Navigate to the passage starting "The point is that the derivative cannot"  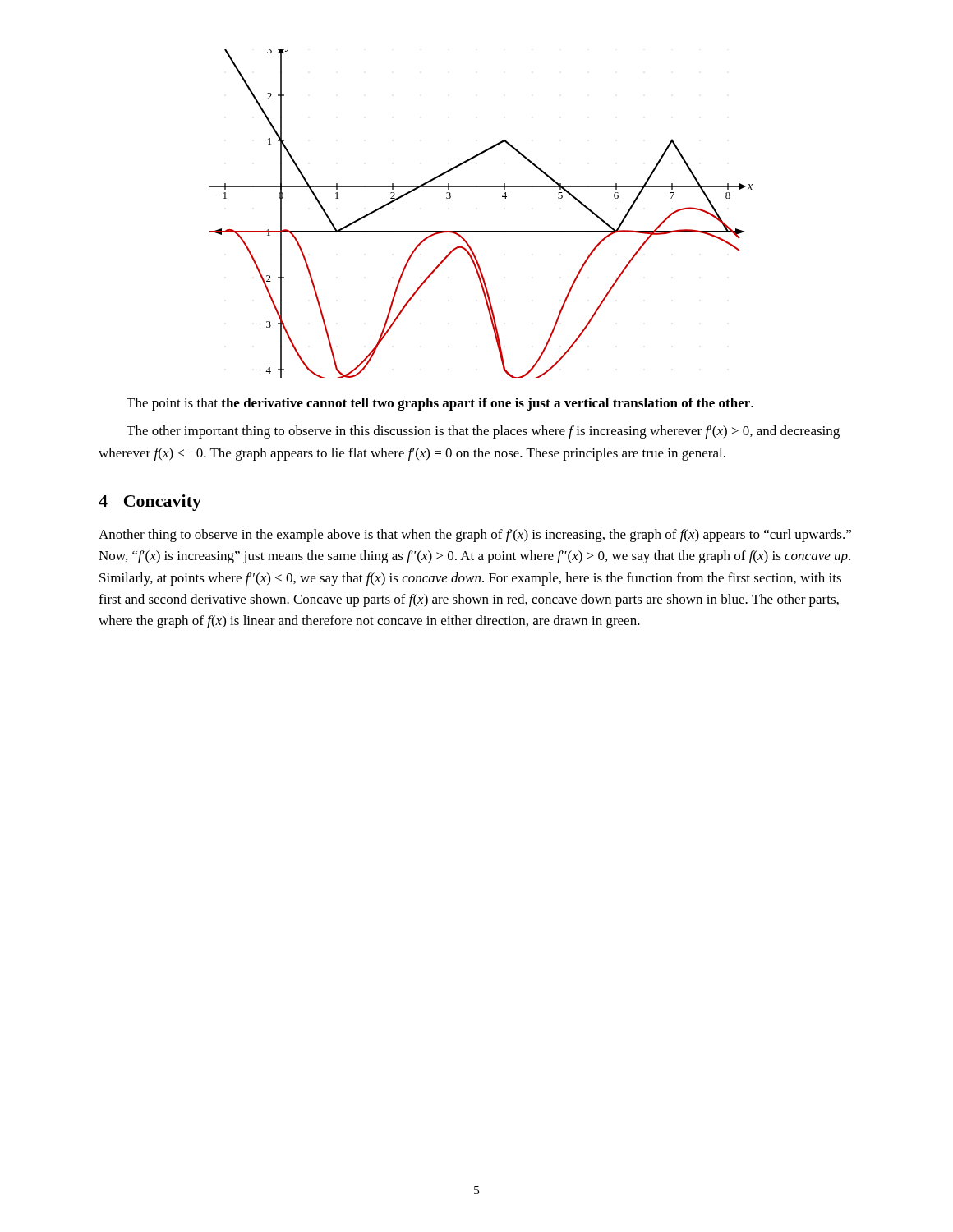pos(476,428)
